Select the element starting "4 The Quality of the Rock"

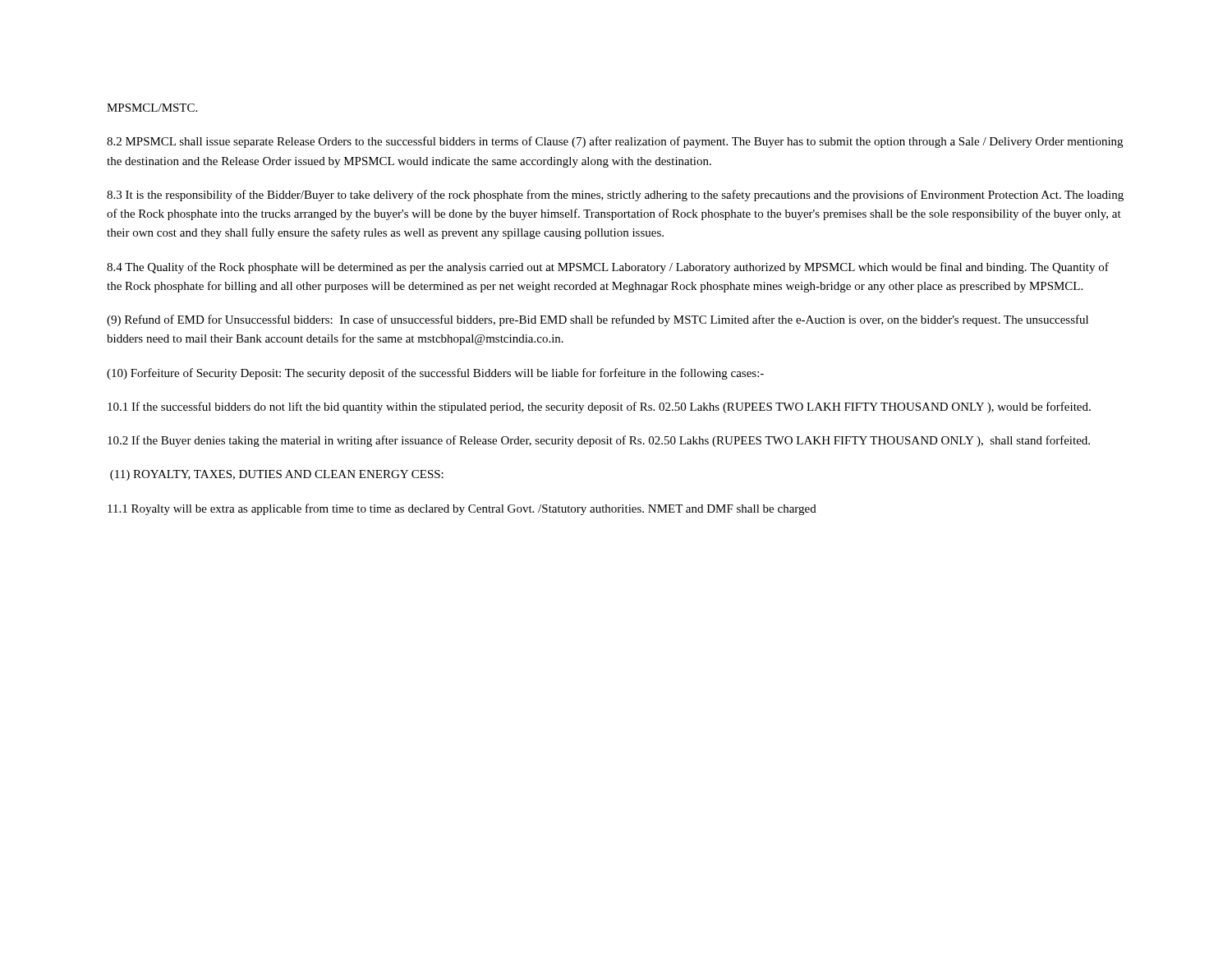tap(608, 276)
